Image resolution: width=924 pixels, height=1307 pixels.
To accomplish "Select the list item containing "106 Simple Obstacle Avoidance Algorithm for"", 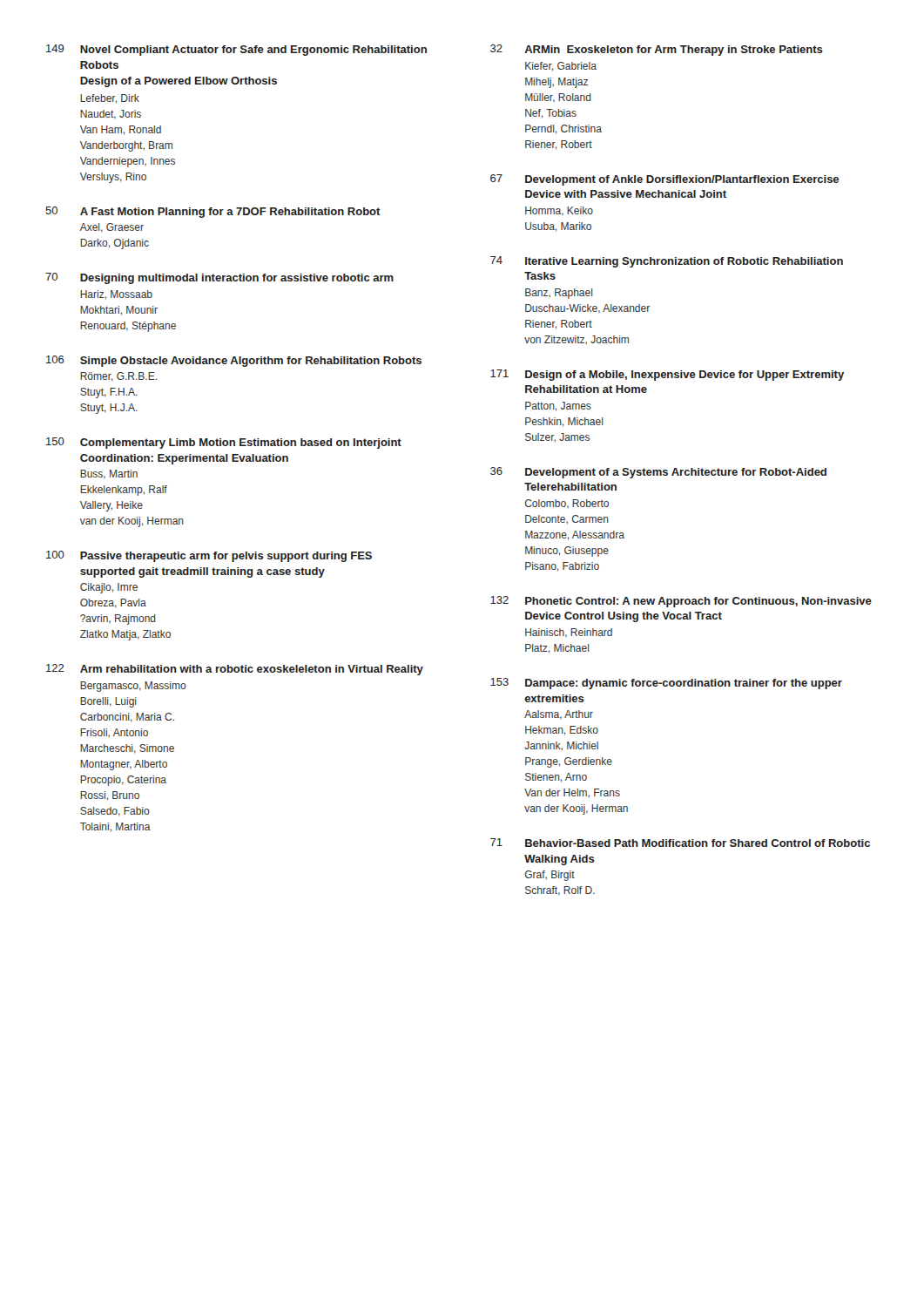I will (x=234, y=361).
